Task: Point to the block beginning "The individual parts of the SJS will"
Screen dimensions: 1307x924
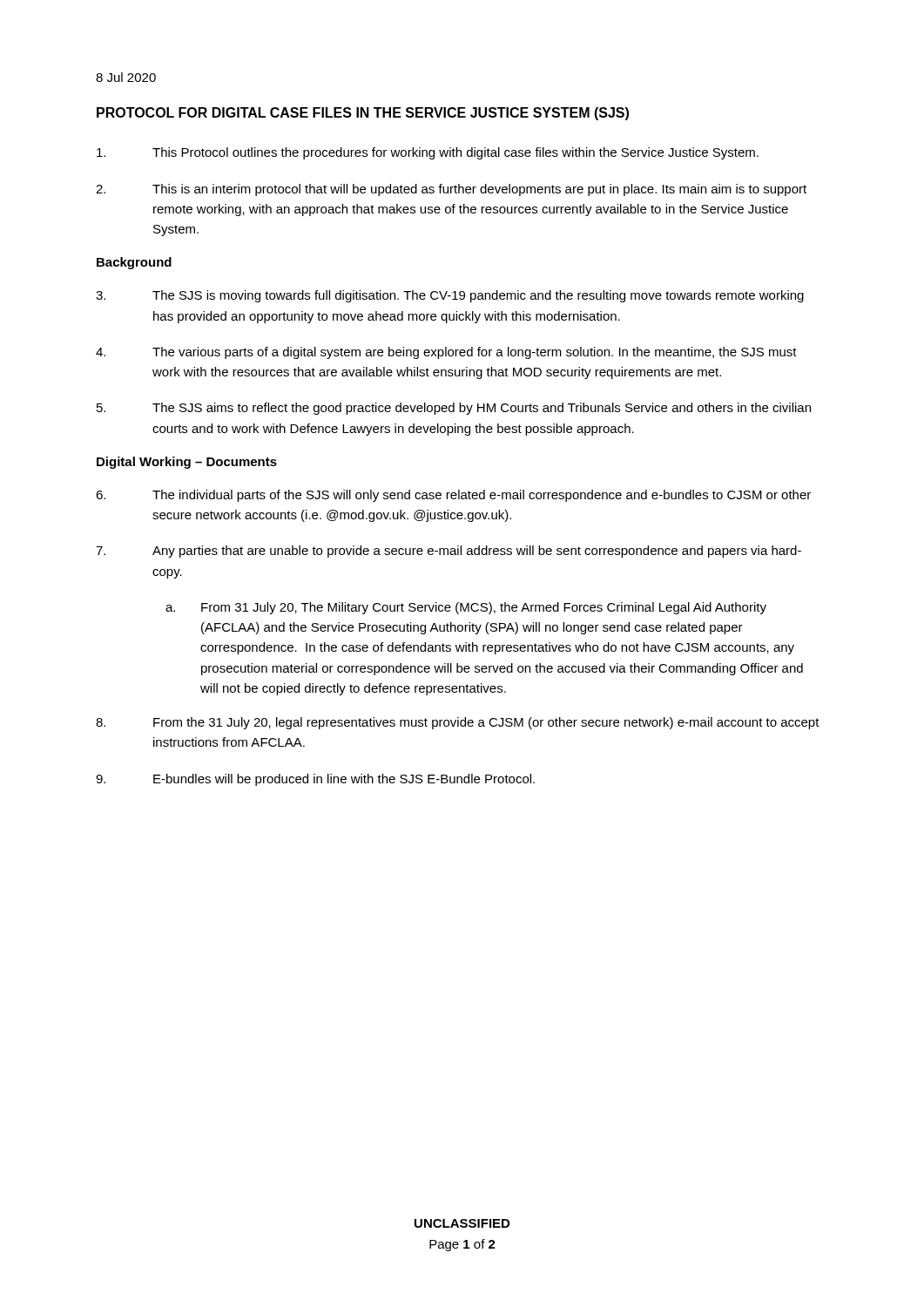Action: click(x=458, y=505)
